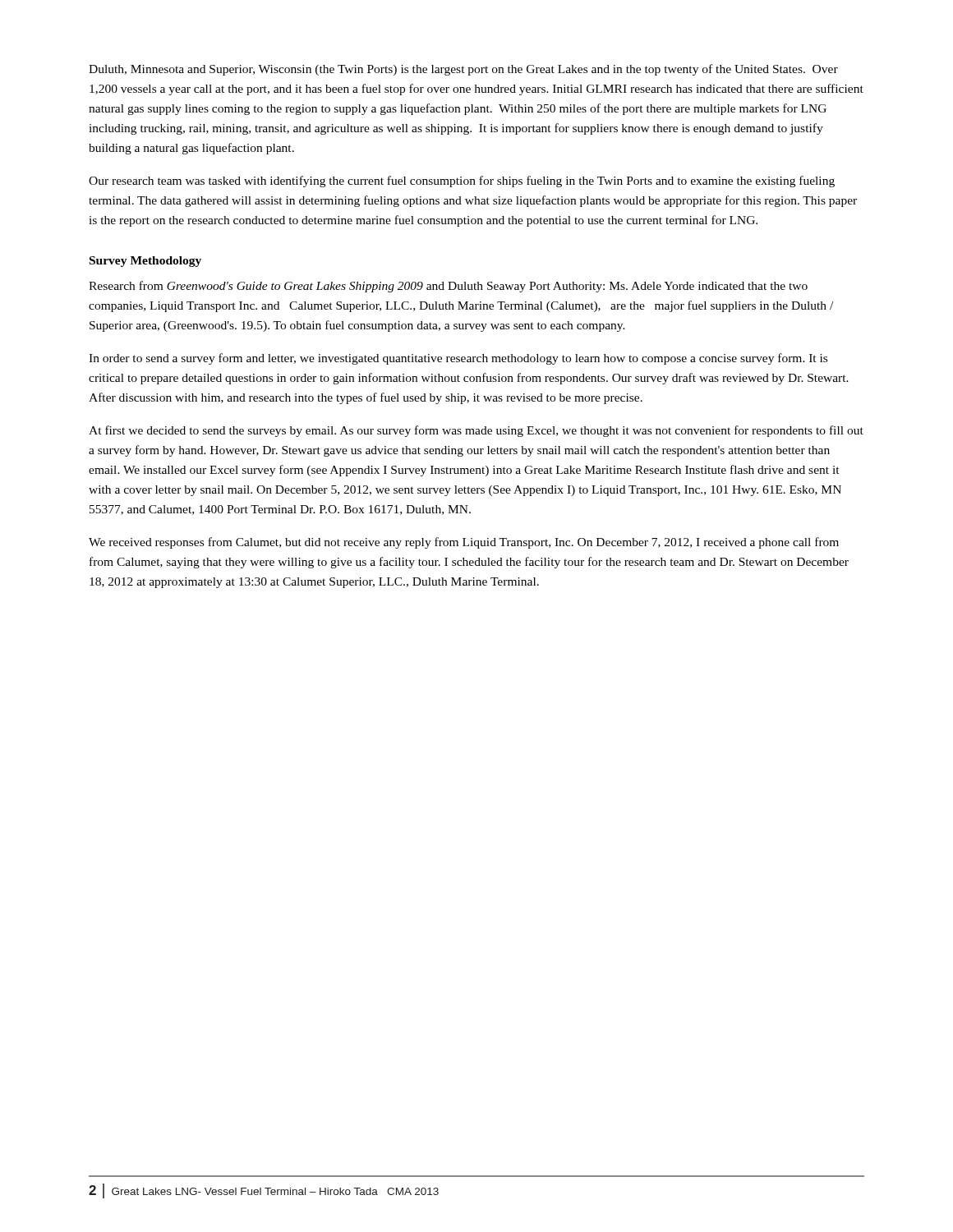Locate the block of text that opens with "Our research team was tasked with"
The image size is (953, 1232).
point(476,201)
